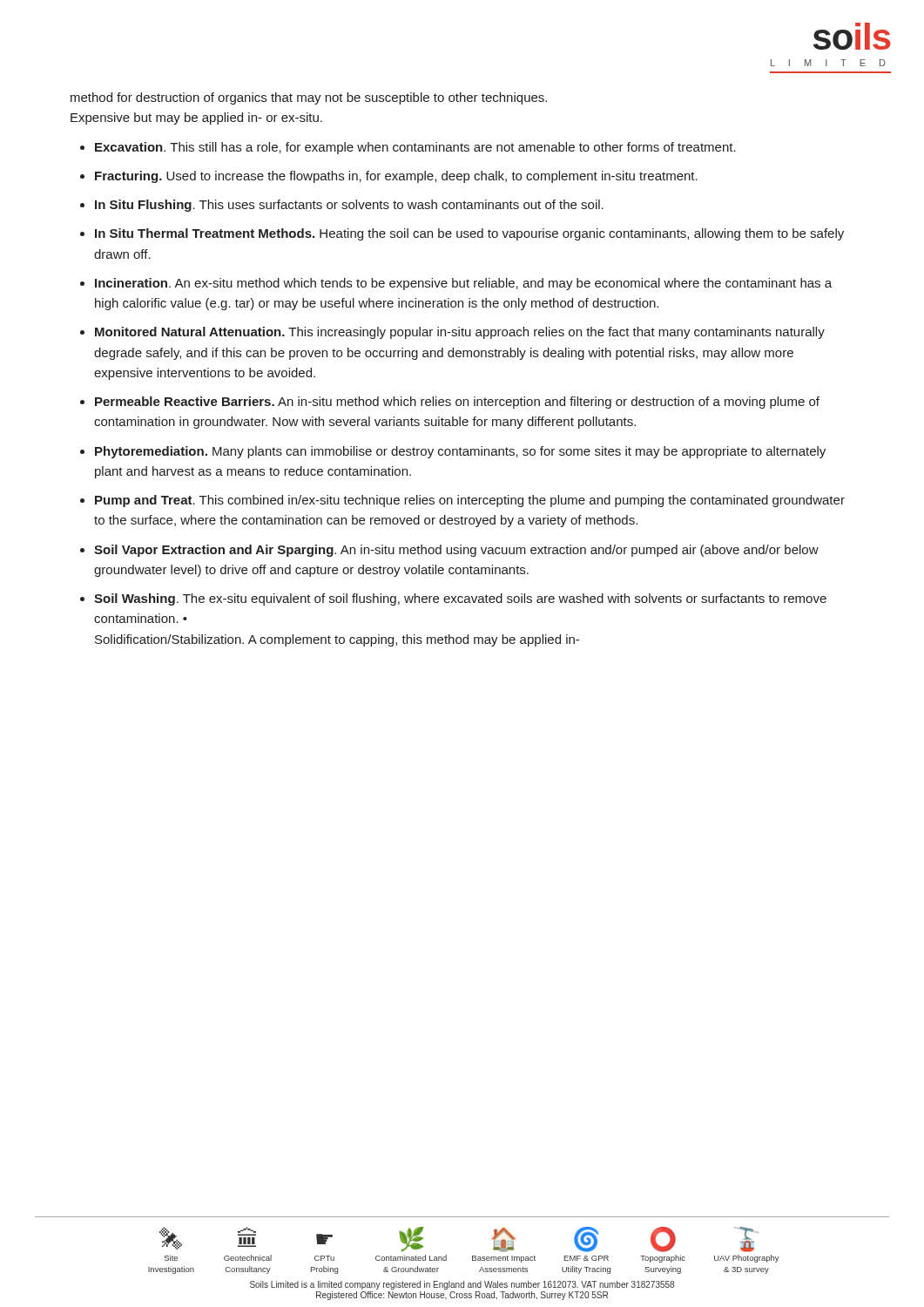Image resolution: width=924 pixels, height=1307 pixels.
Task: Locate the passage starting "Excavation. This still has a role, for"
Action: (415, 146)
